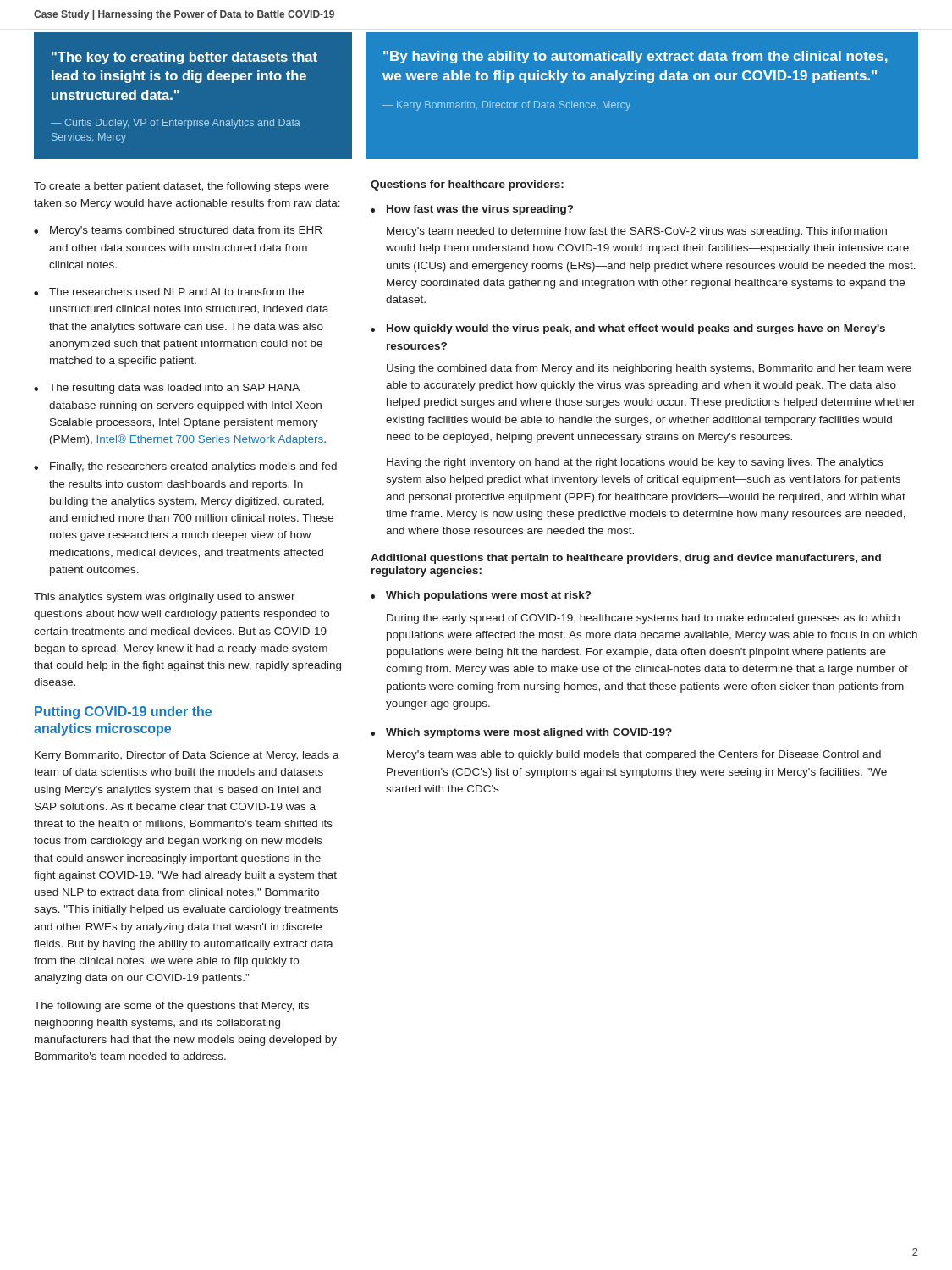Screen dimensions: 1270x952
Task: Find the text block that says "The following are some of"
Action: point(185,1031)
